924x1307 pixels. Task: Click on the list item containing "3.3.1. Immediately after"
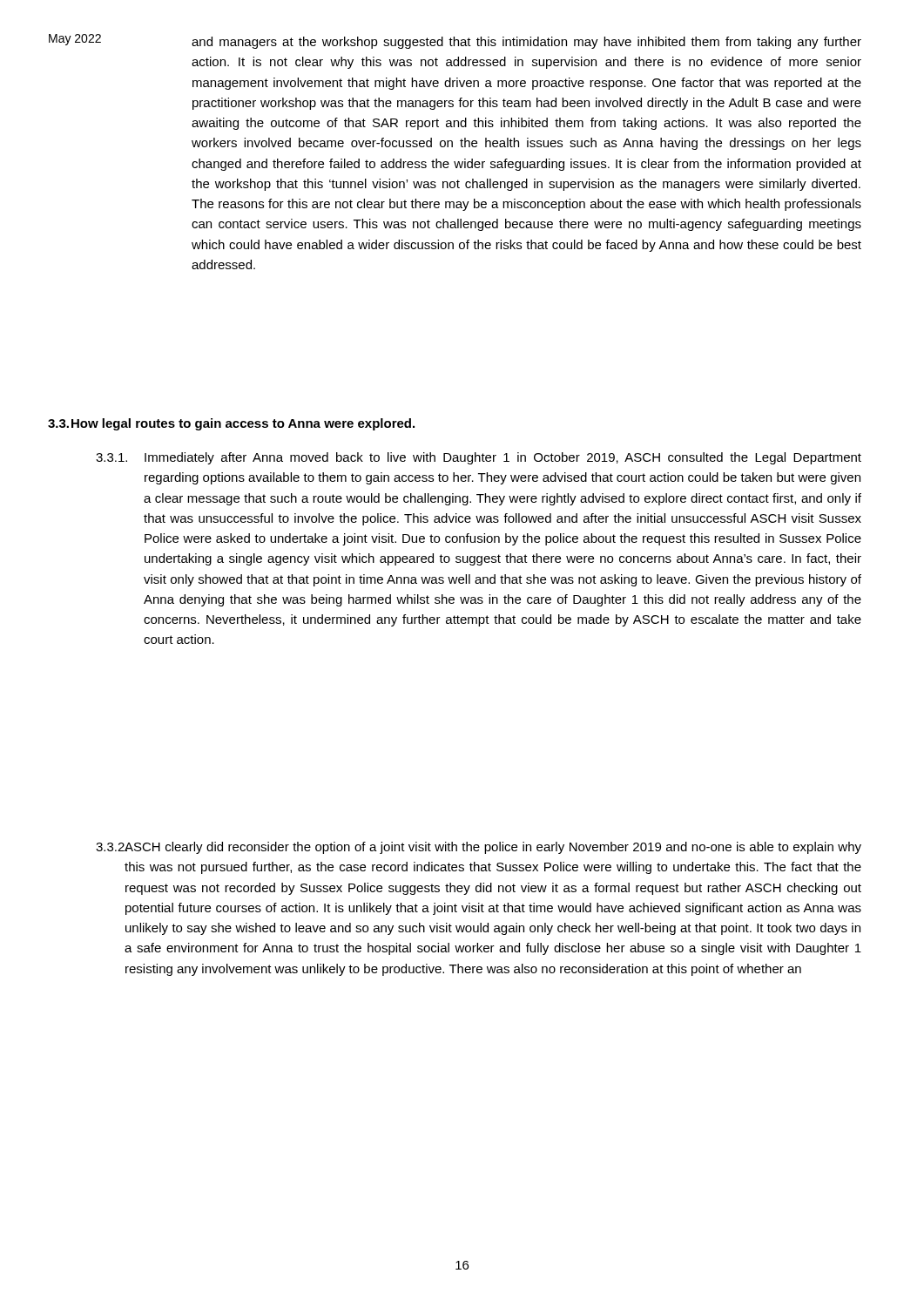pyautogui.click(x=479, y=548)
